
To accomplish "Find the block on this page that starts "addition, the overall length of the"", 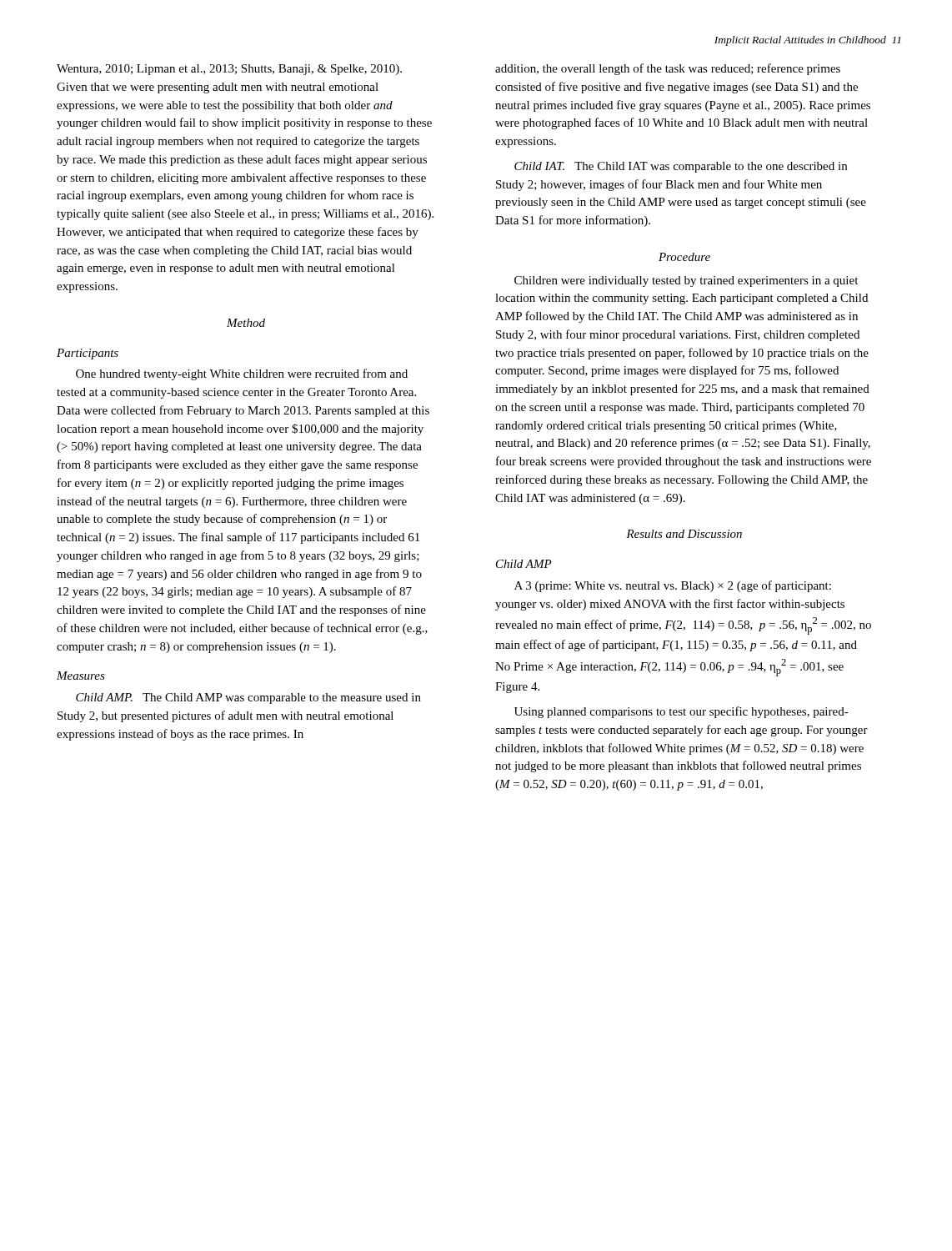I will point(684,105).
